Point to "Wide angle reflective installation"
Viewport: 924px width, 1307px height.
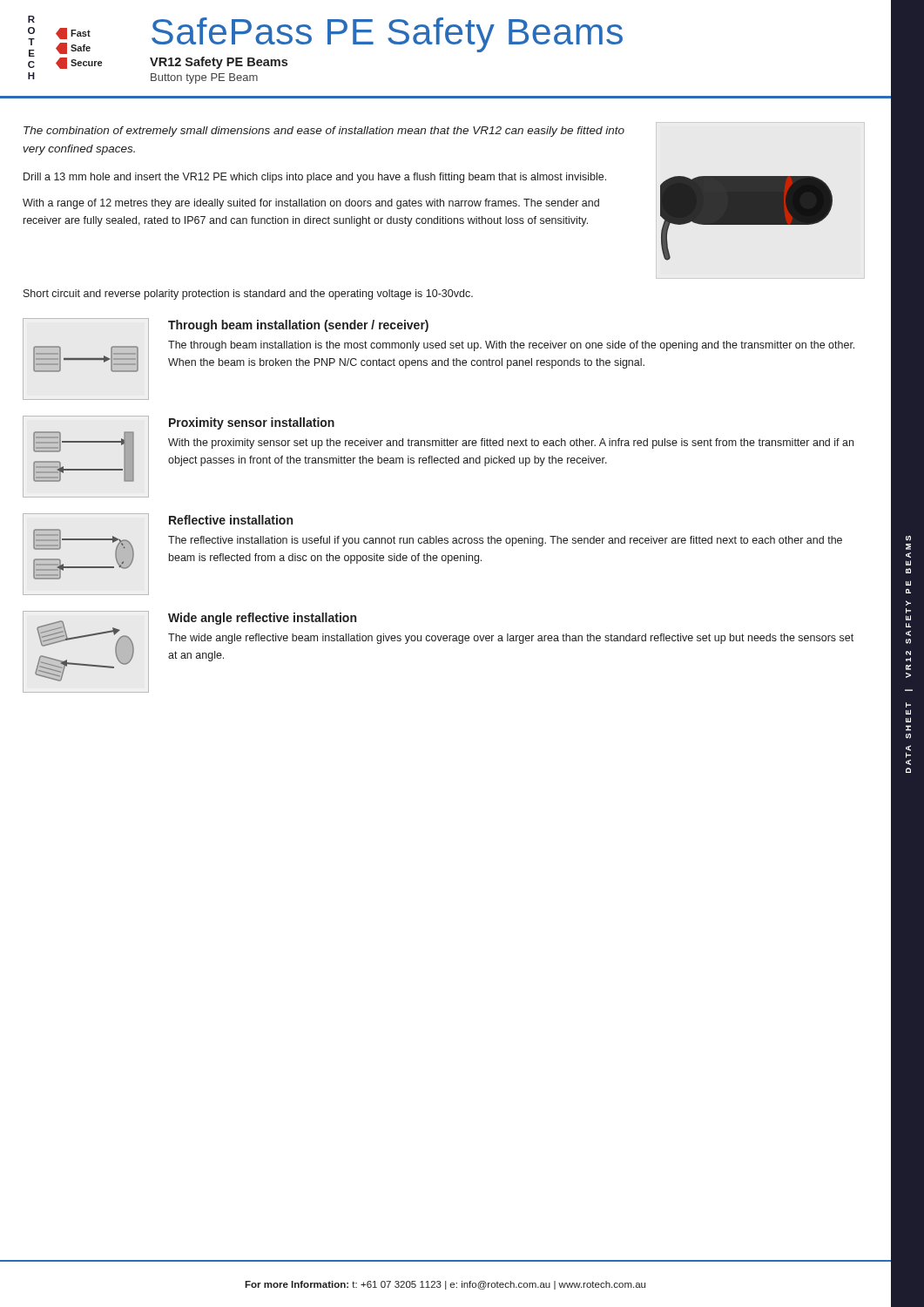tap(263, 618)
